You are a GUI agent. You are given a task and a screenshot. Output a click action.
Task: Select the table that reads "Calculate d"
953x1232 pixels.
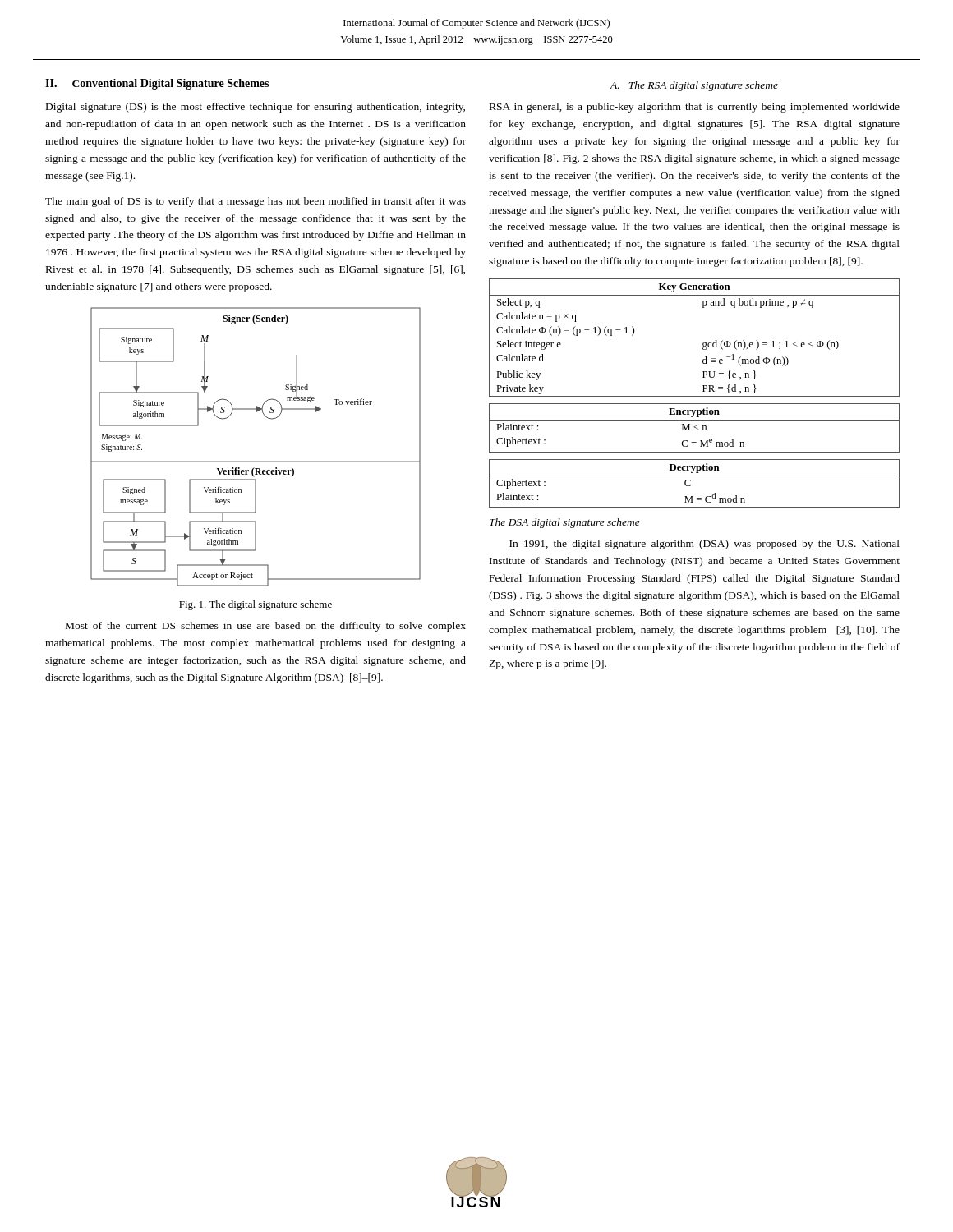(694, 338)
